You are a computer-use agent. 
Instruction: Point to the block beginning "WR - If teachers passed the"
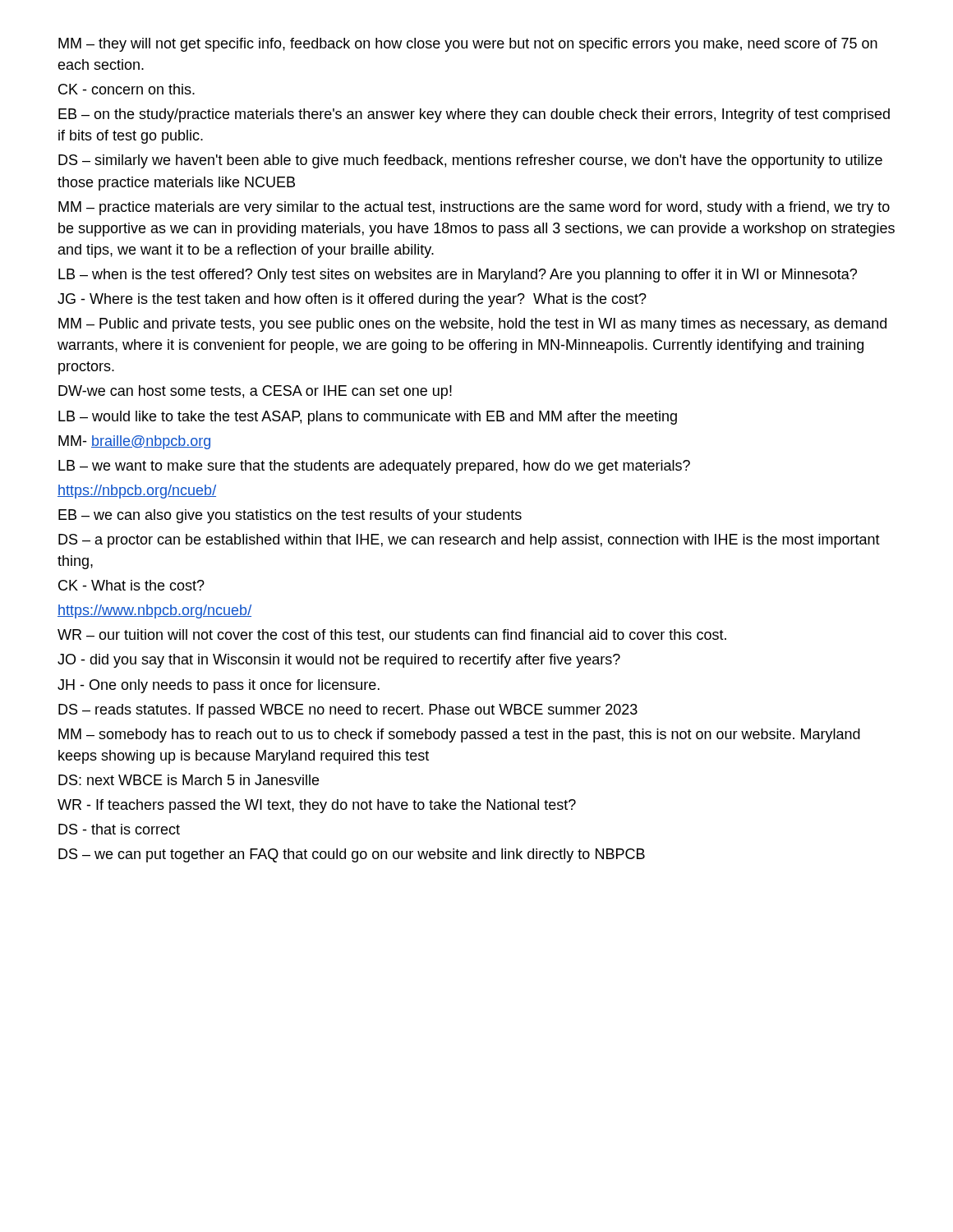(x=317, y=805)
